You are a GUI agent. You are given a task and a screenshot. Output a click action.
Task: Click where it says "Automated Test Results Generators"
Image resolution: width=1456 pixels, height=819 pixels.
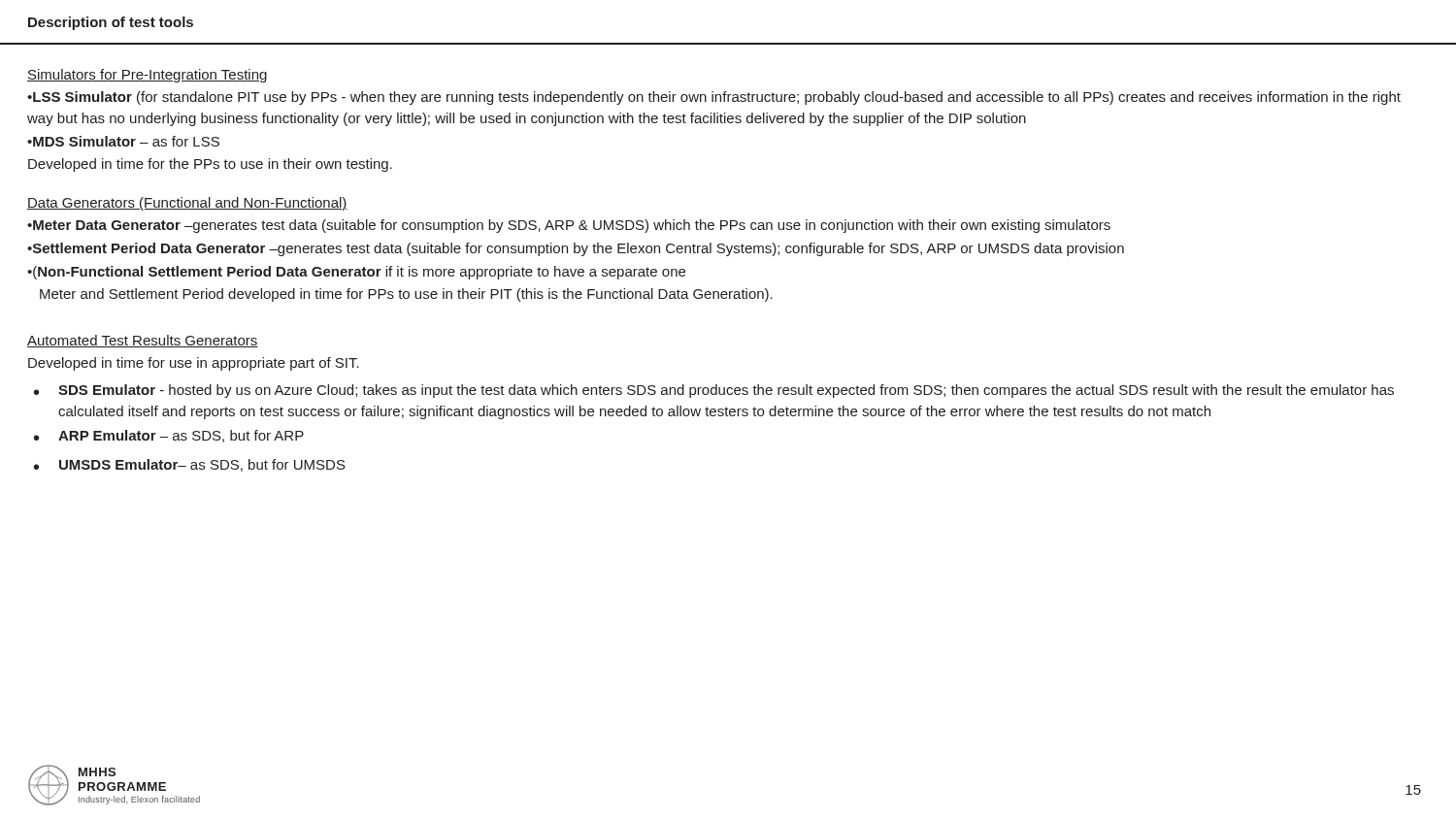tap(142, 340)
